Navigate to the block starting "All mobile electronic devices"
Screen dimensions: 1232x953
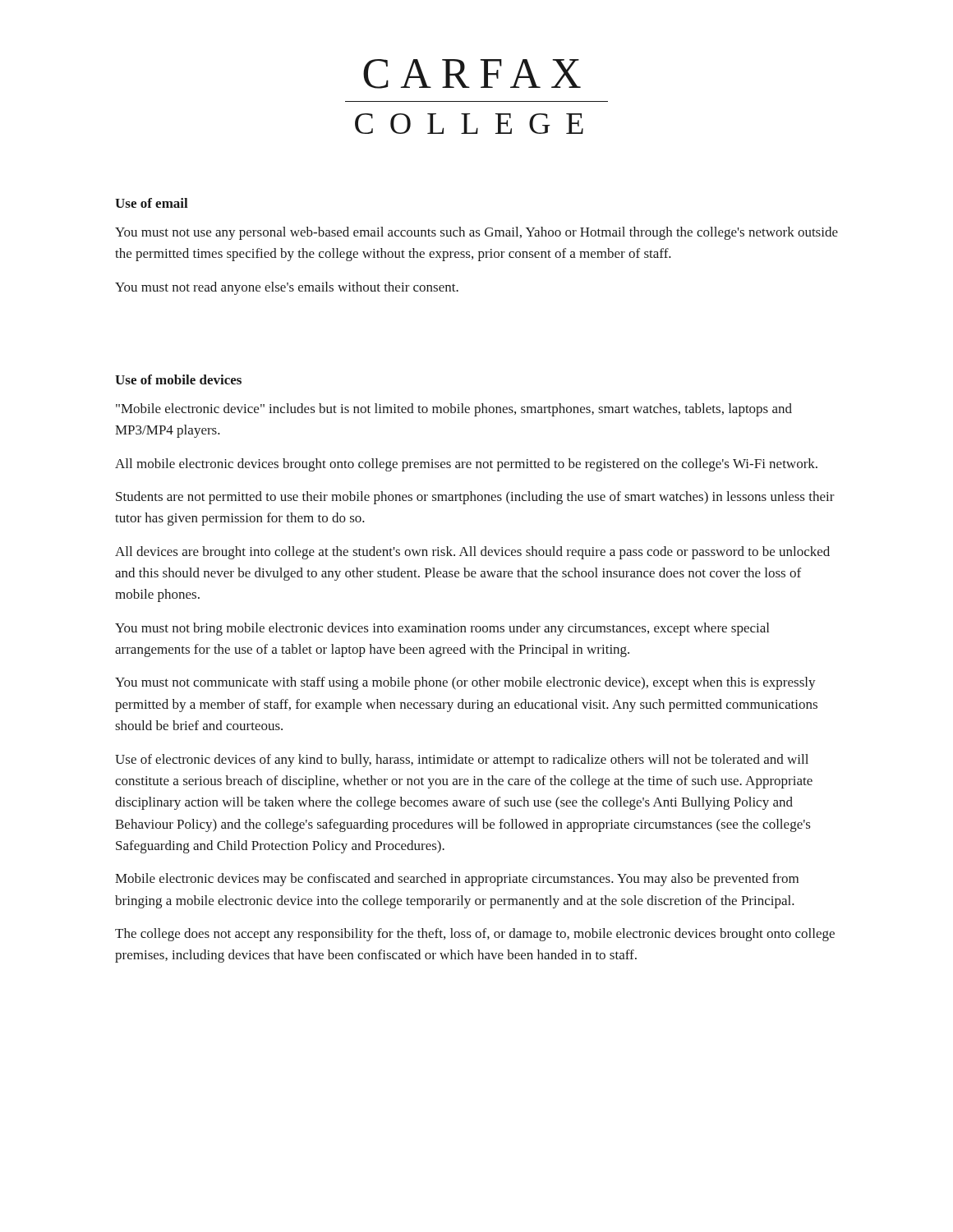pos(467,463)
